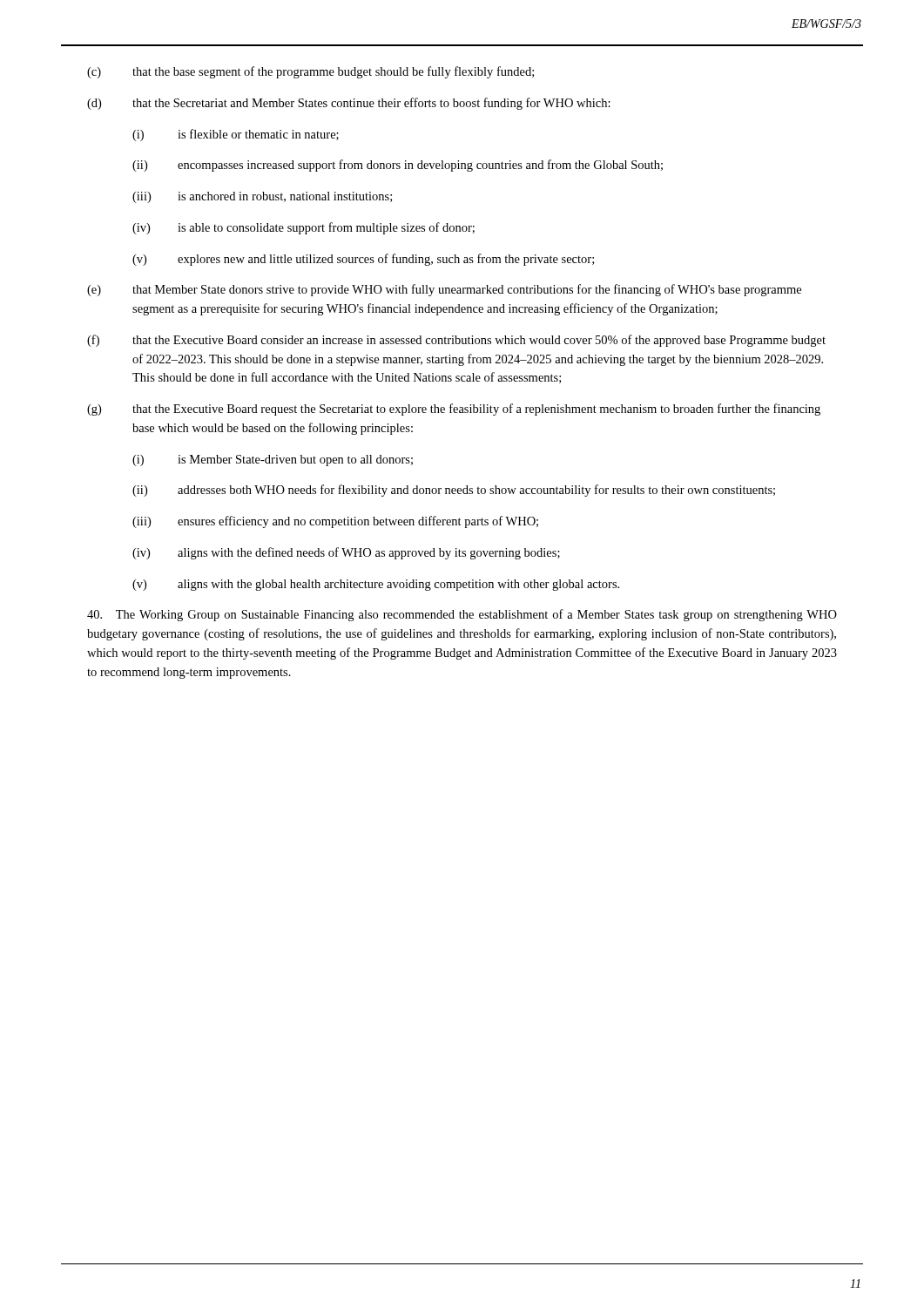This screenshot has height=1307, width=924.
Task: Point to the block beginning "(ii) addresses both WHO needs"
Action: tap(485, 491)
